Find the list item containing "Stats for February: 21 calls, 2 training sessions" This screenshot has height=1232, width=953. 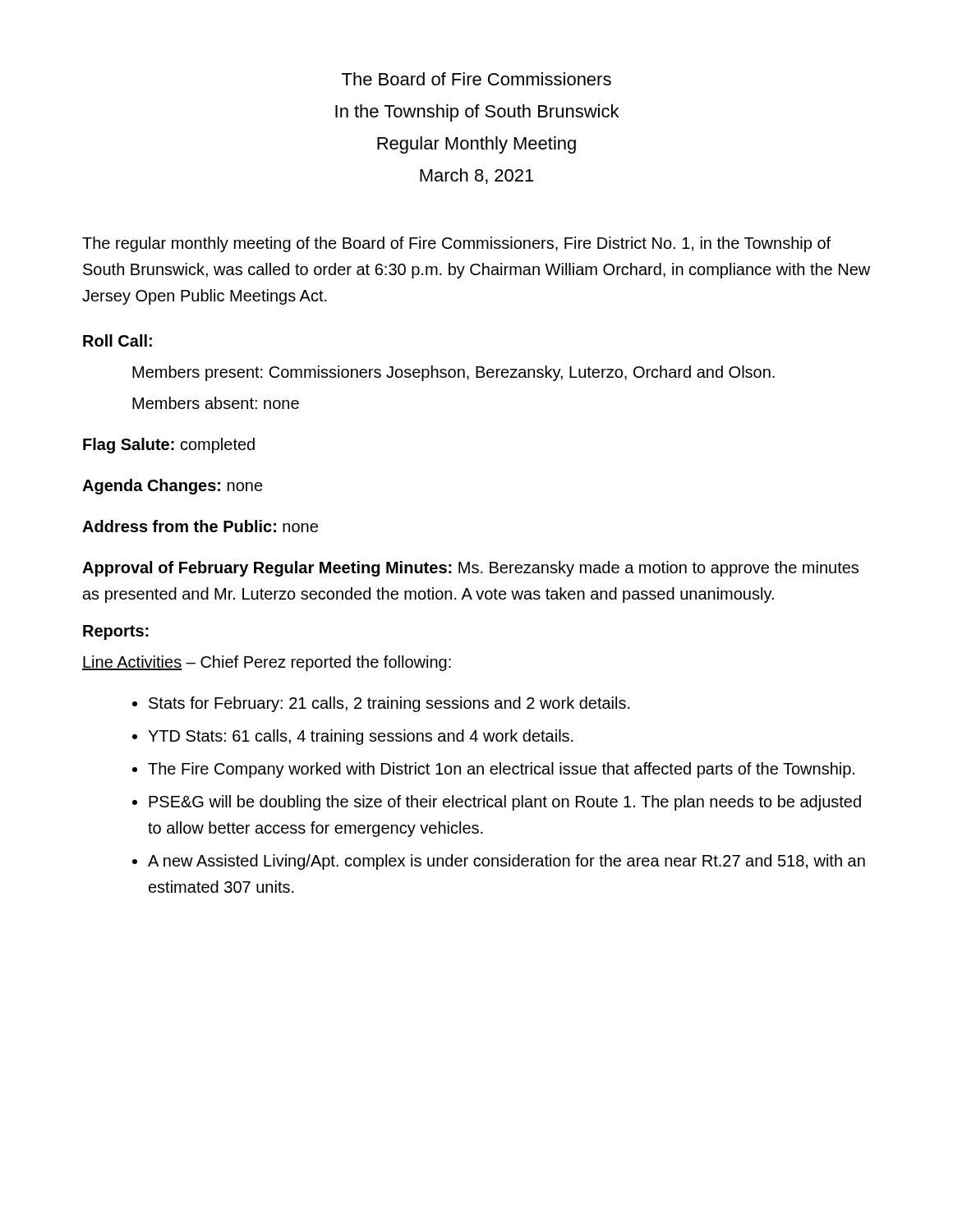click(x=389, y=703)
